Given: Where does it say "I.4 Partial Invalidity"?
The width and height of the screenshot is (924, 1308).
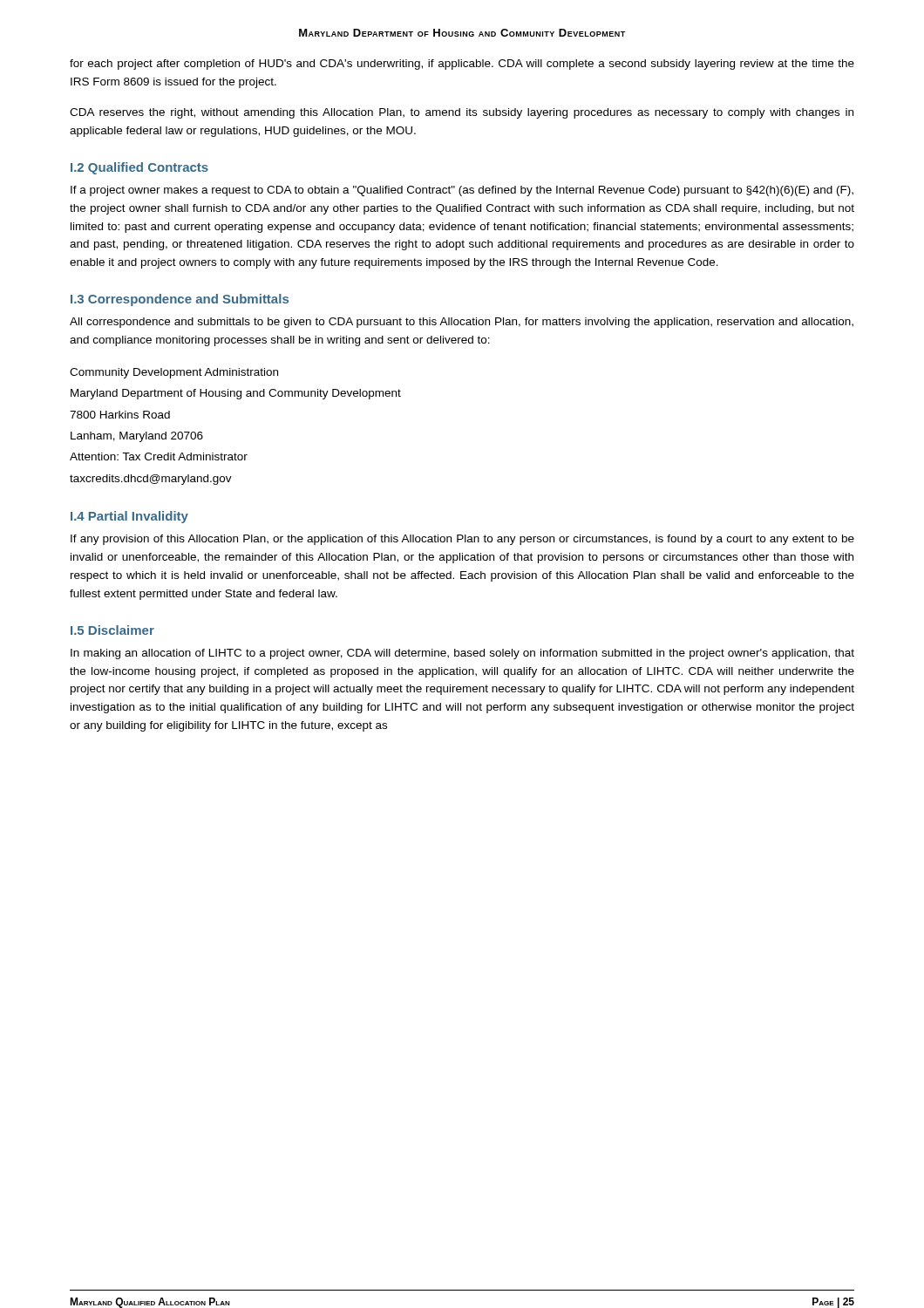Looking at the screenshot, I should tap(129, 516).
